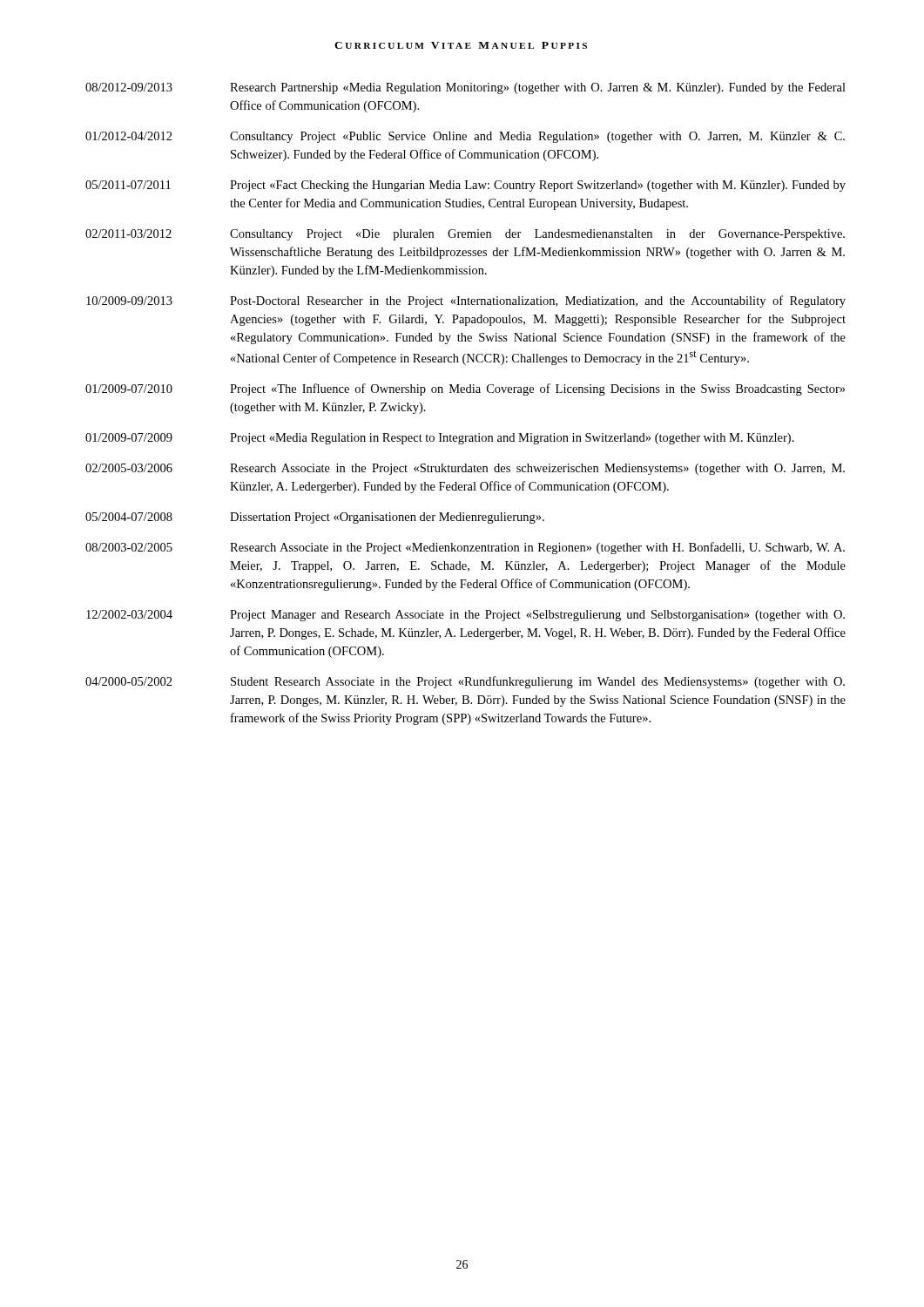Click the passage that begins "02/2011-03/2012 Consultancy Project «Die pluralen Gremien der Landesmedienanstalten"

[466, 252]
